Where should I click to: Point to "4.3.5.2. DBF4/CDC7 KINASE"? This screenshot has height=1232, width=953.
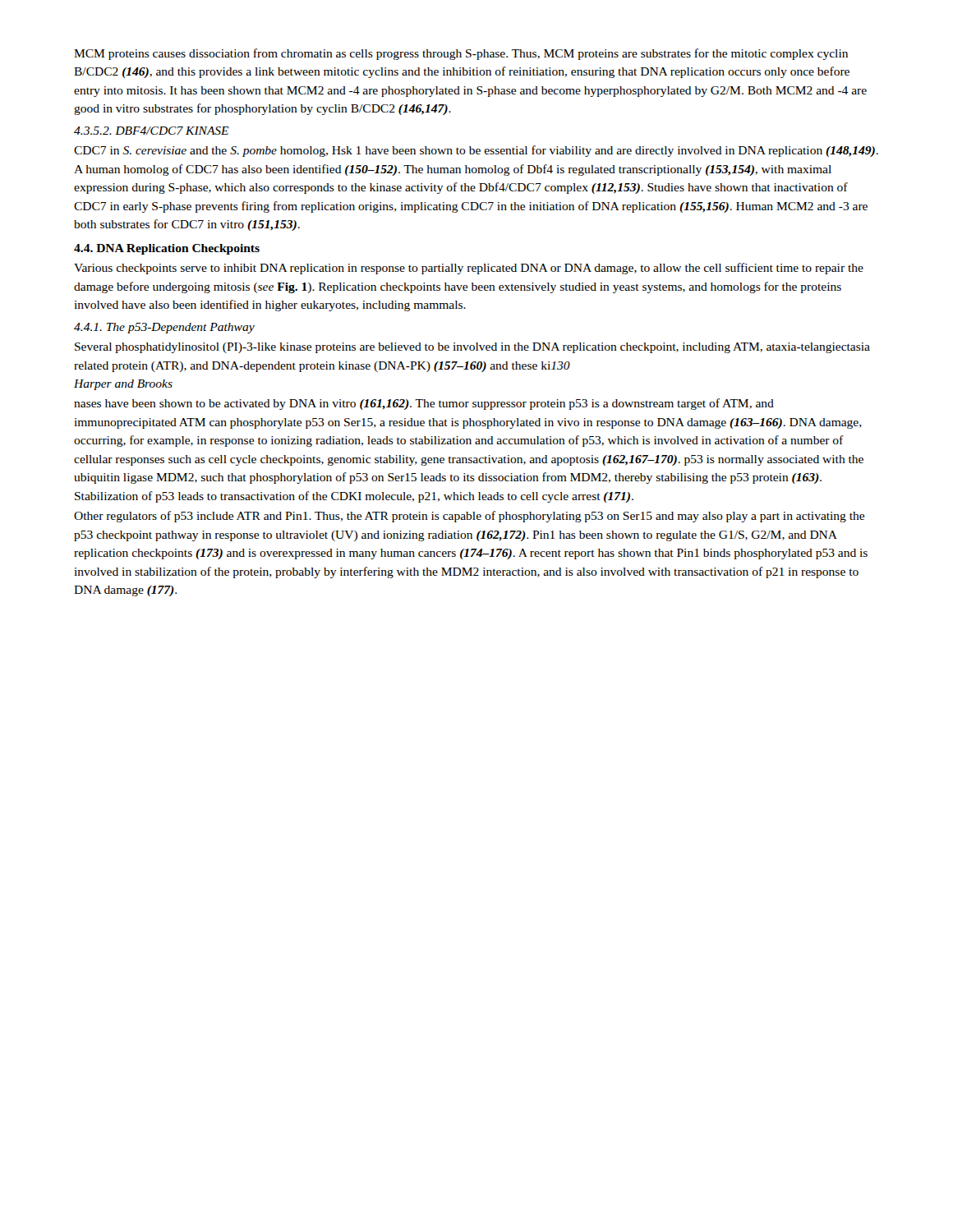click(x=151, y=130)
